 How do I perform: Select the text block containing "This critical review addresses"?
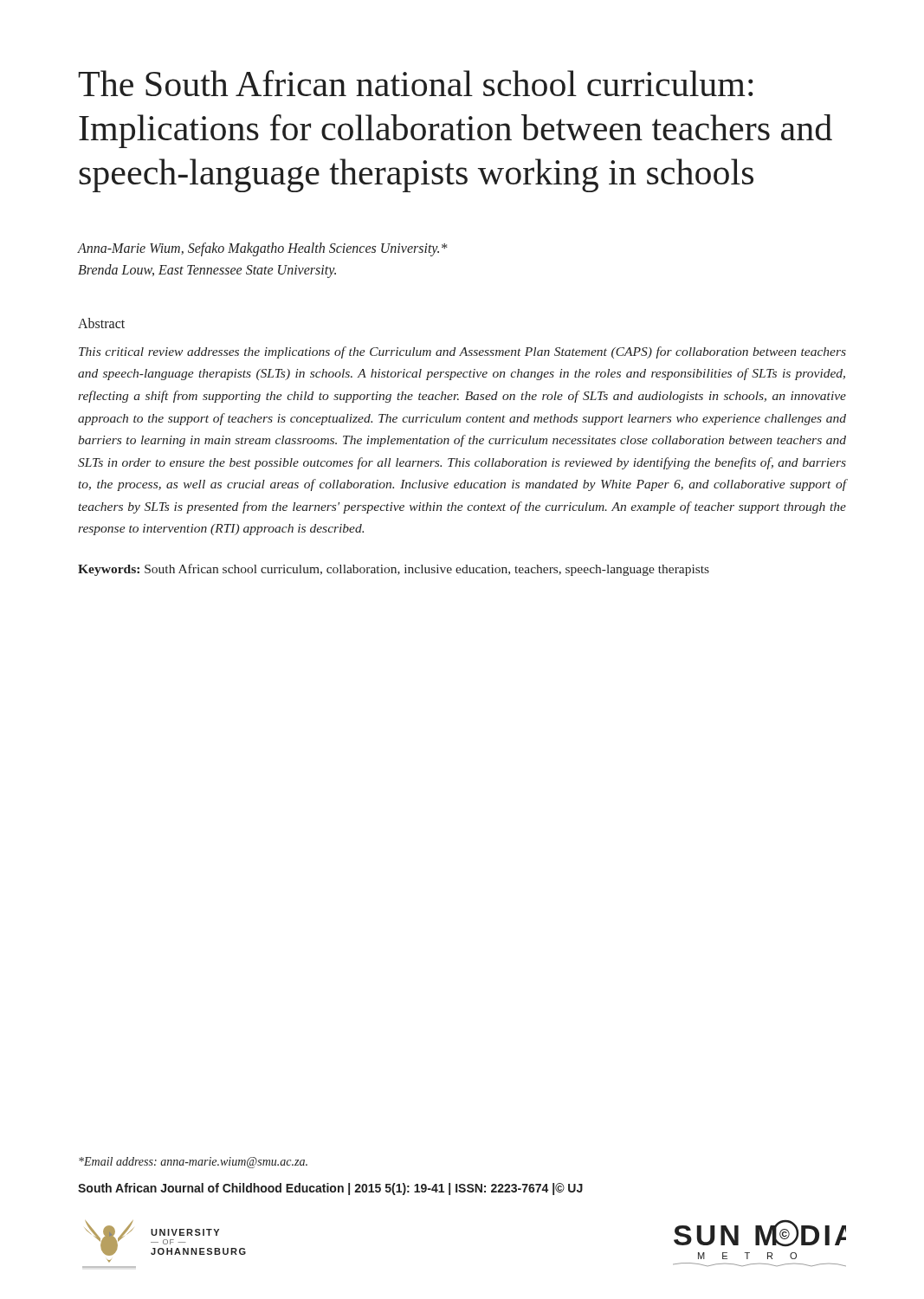tap(462, 440)
